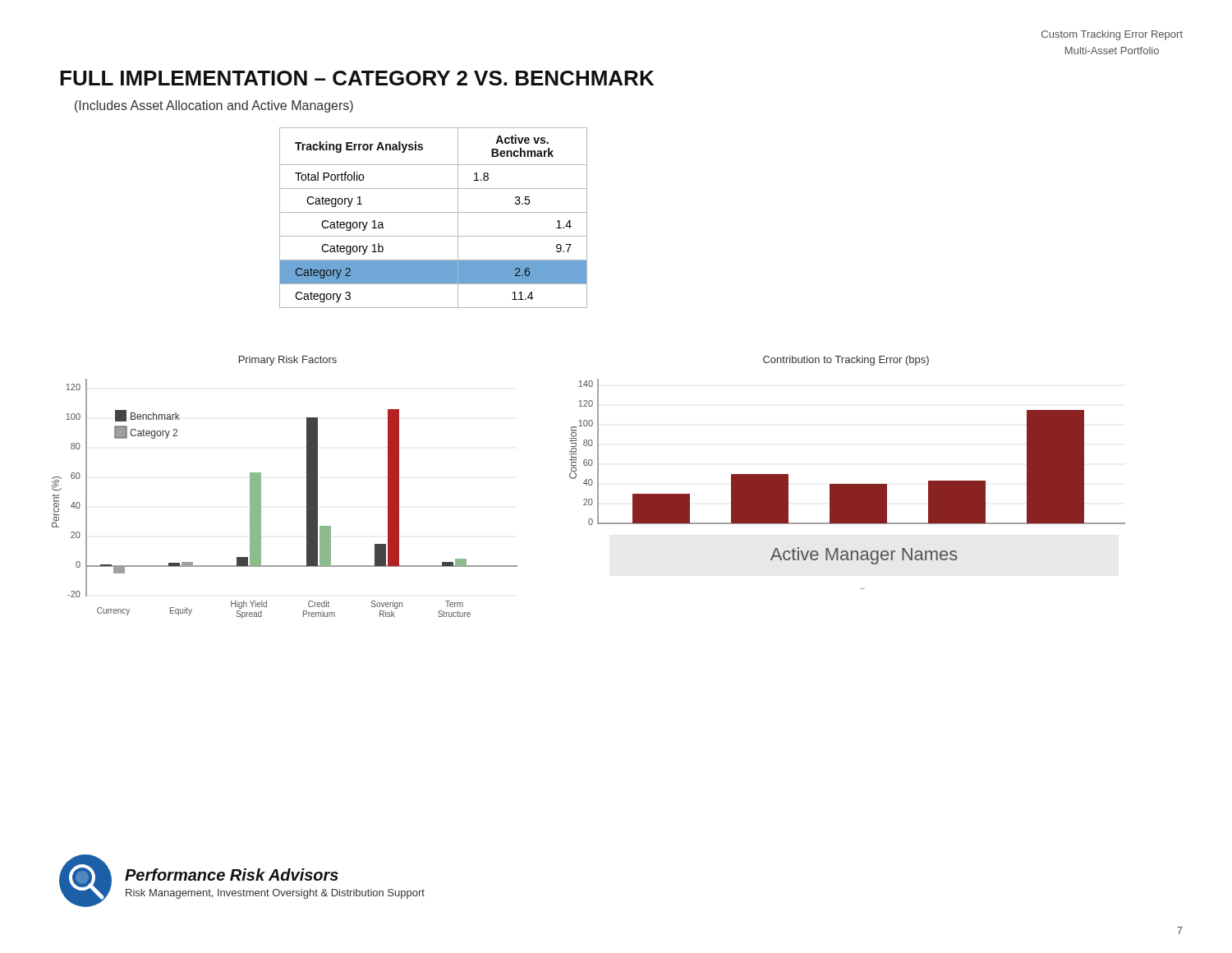The height and width of the screenshot is (953, 1232).
Task: Find the grouped bar chart
Action: tap(287, 503)
